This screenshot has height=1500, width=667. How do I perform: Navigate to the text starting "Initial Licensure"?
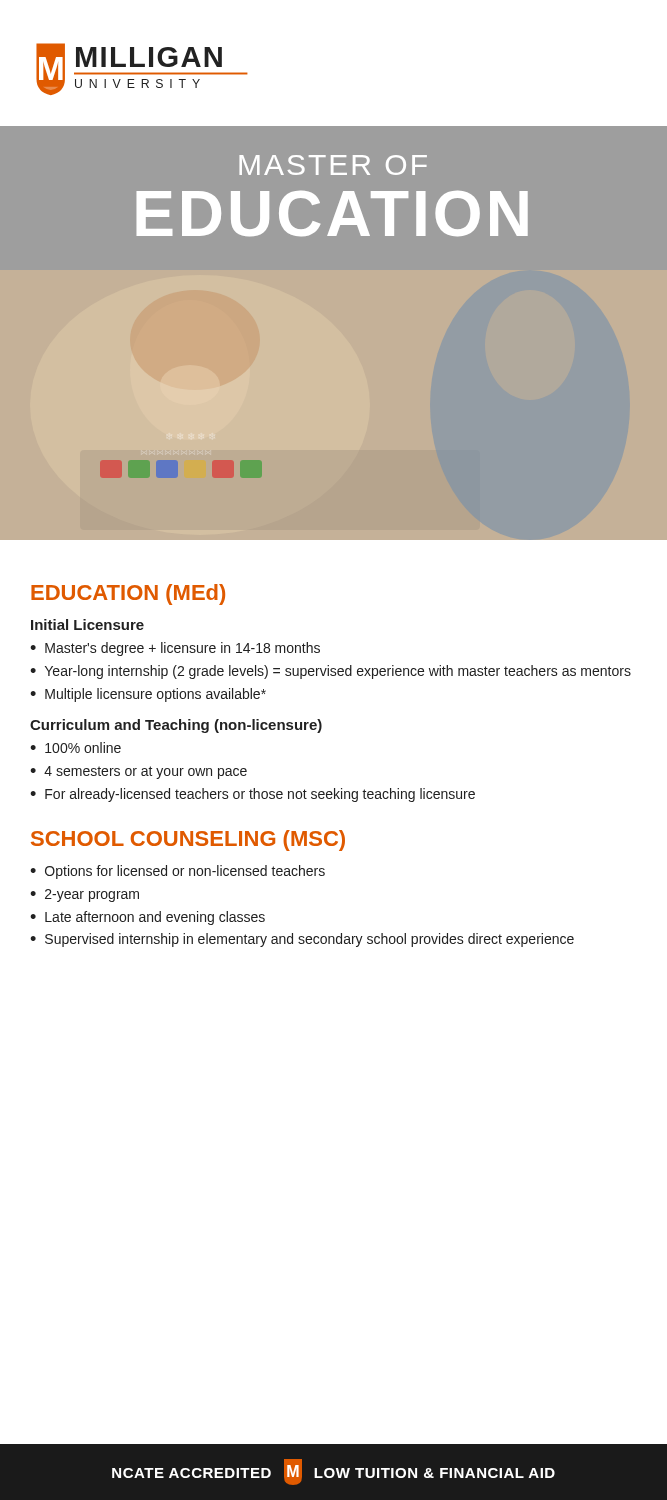[x=87, y=625]
